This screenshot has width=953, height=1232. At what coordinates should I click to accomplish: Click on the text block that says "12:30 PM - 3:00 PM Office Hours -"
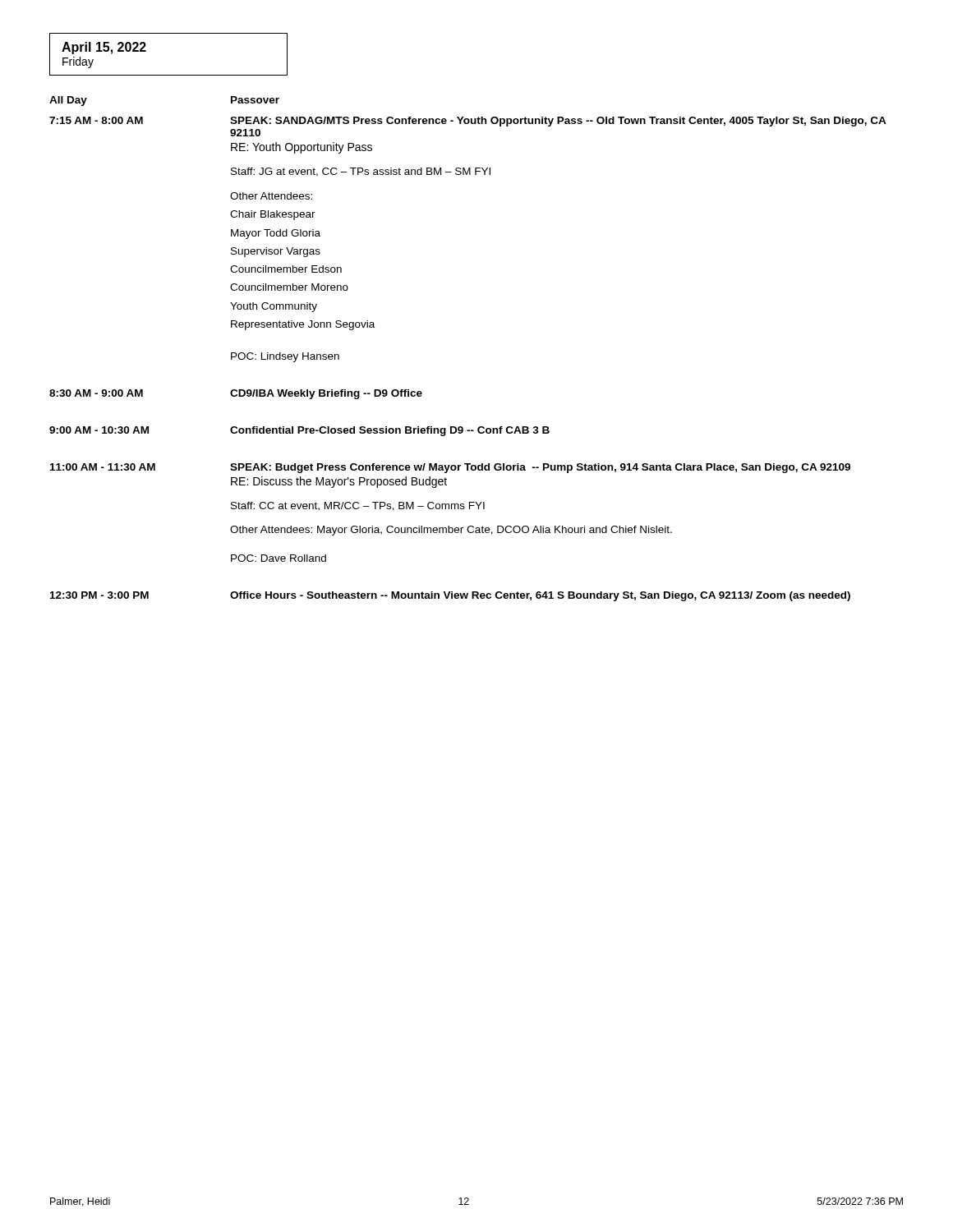pos(476,595)
